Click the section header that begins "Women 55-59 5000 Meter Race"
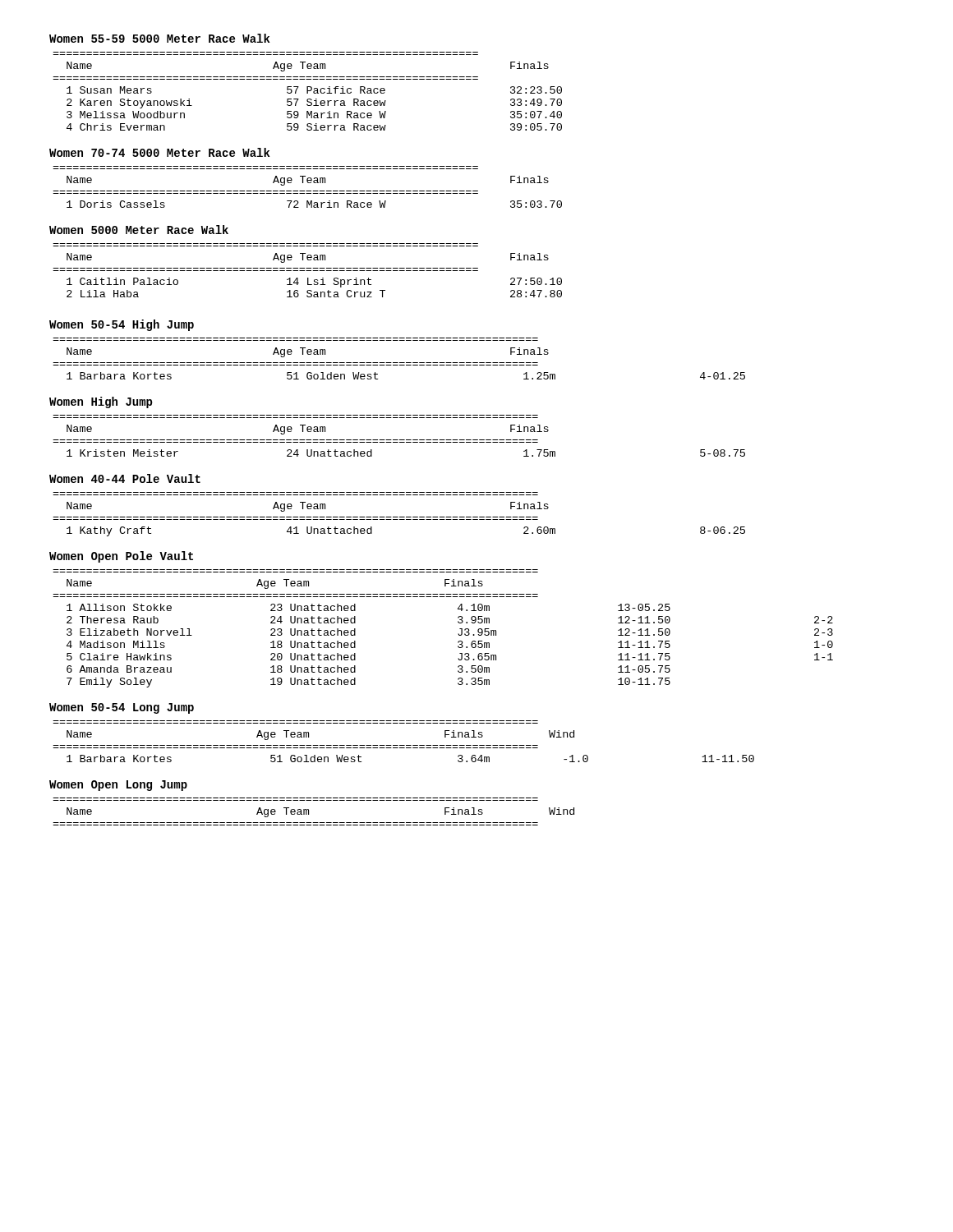Viewport: 953px width, 1232px height. click(160, 39)
